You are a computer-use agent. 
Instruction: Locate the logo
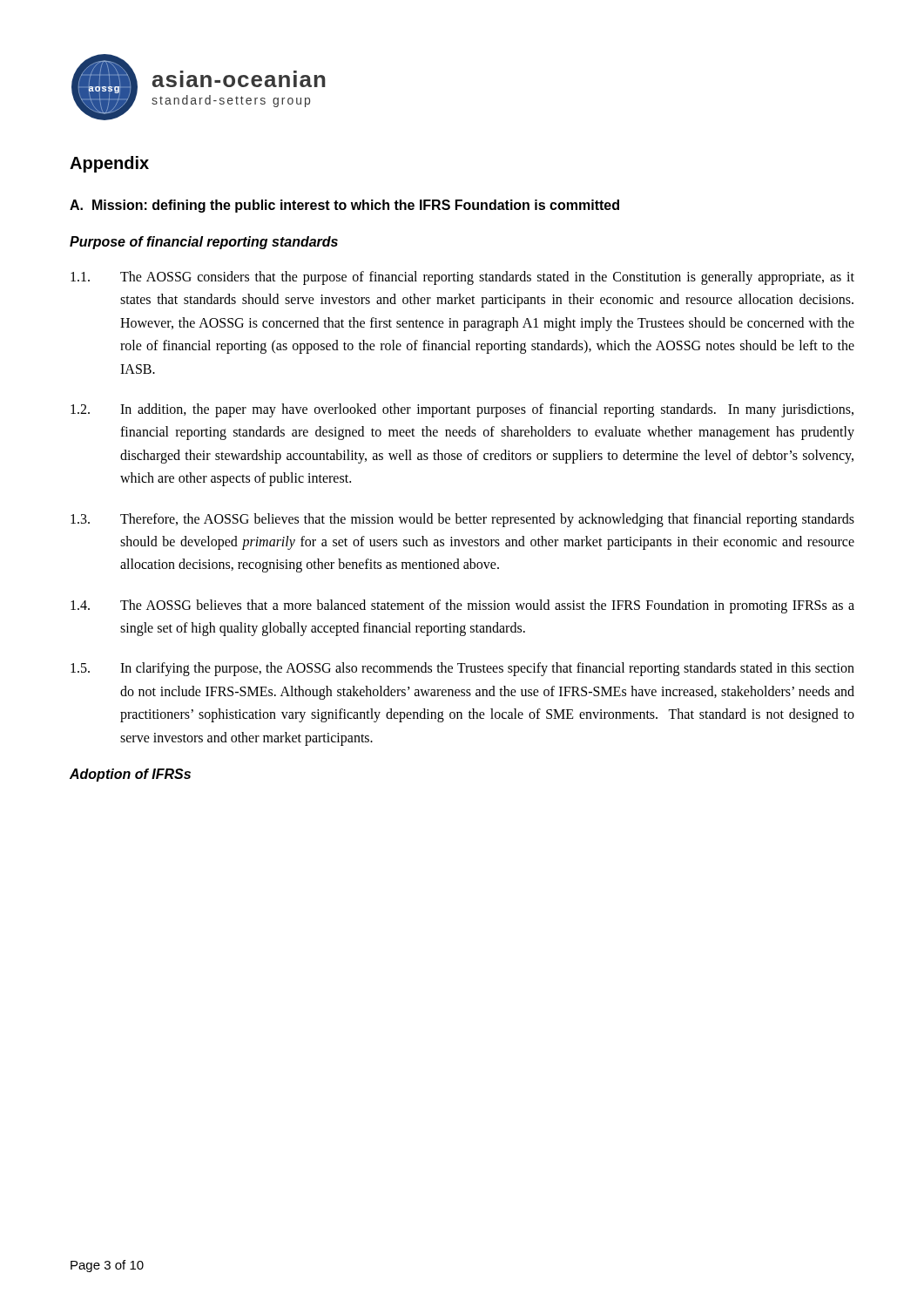[x=462, y=87]
